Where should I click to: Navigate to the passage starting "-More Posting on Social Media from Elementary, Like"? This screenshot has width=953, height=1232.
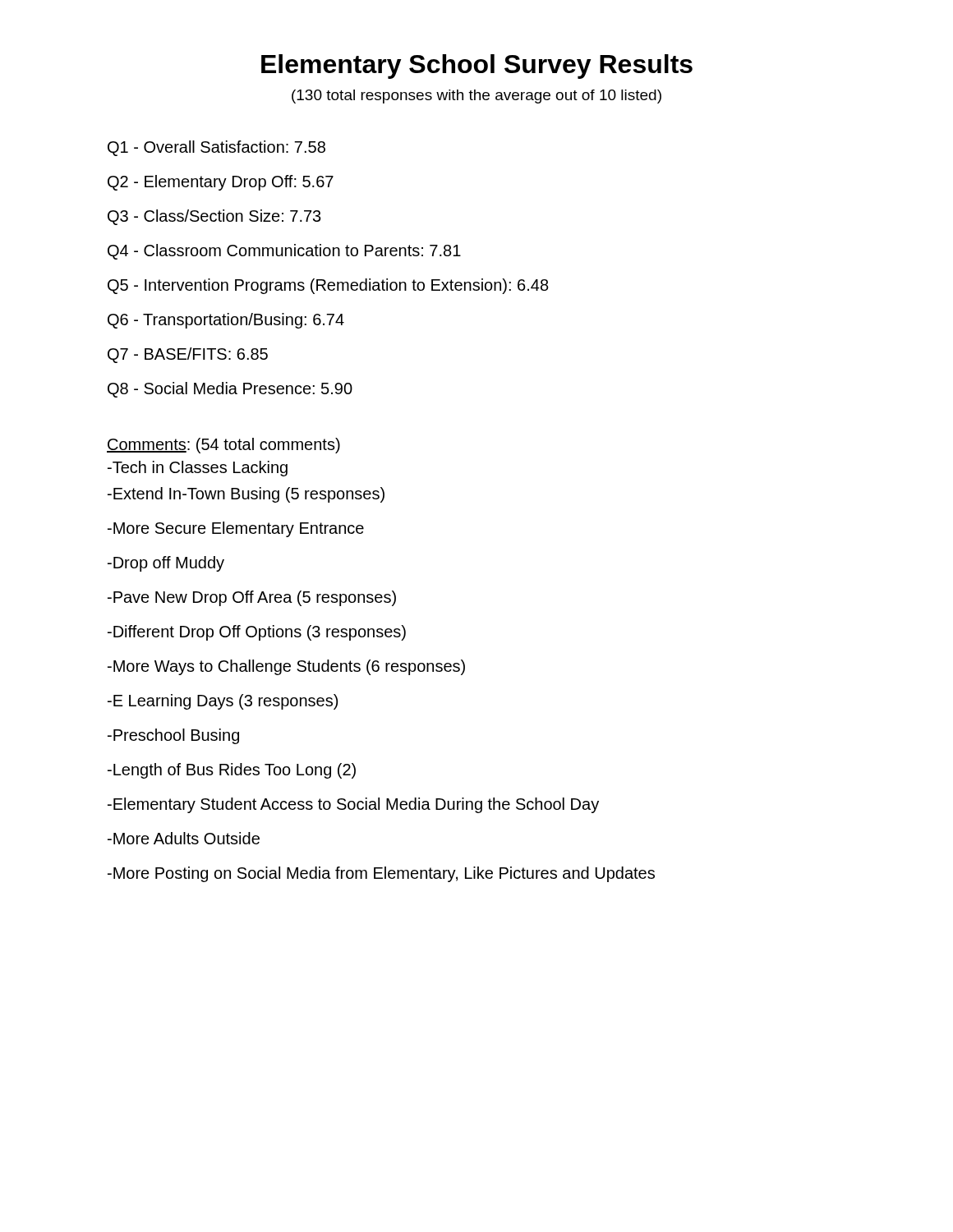[381, 873]
